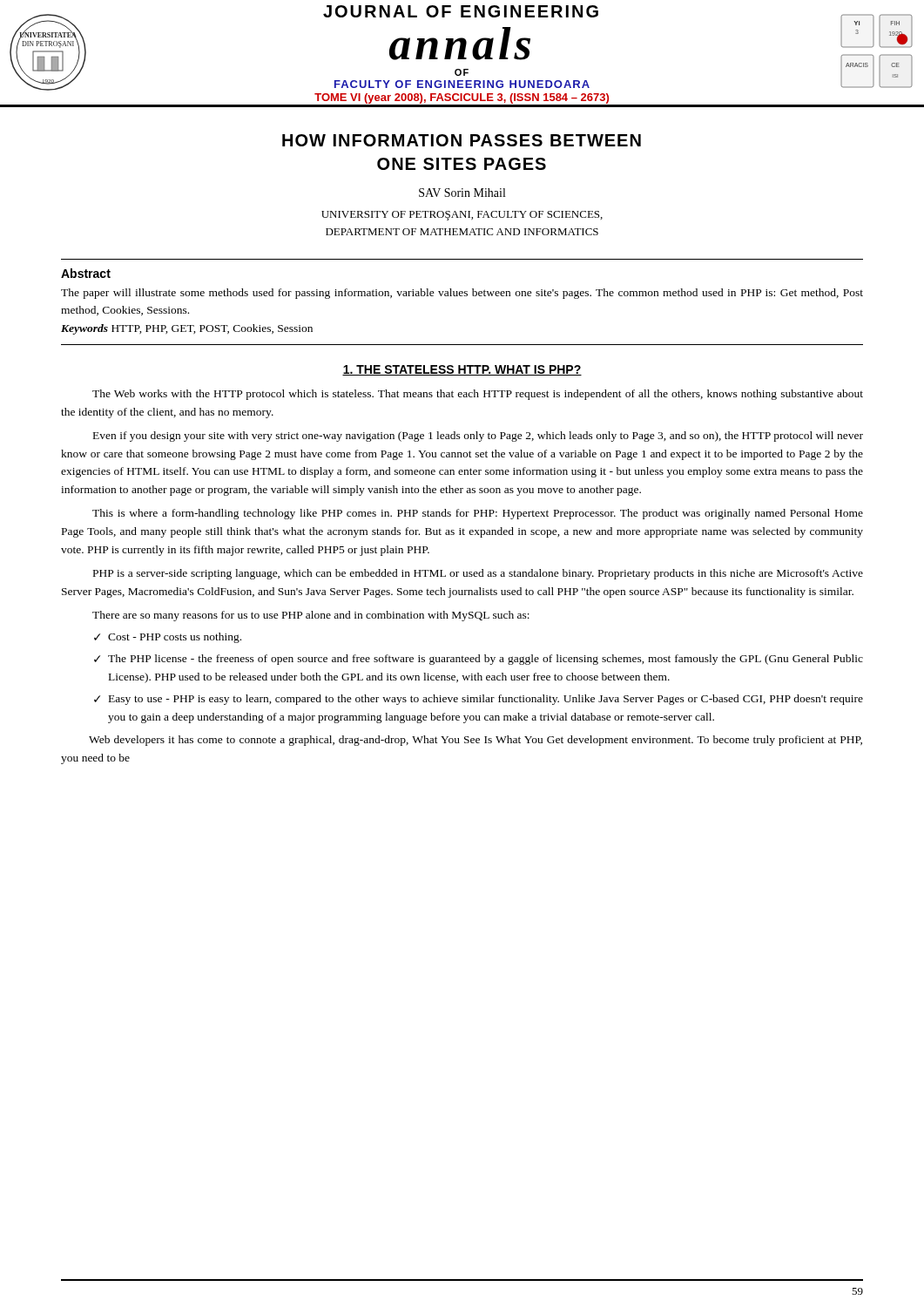Select the region starting "SAV Sorin Mihail"
The height and width of the screenshot is (1307, 924).
pyautogui.click(x=462, y=193)
